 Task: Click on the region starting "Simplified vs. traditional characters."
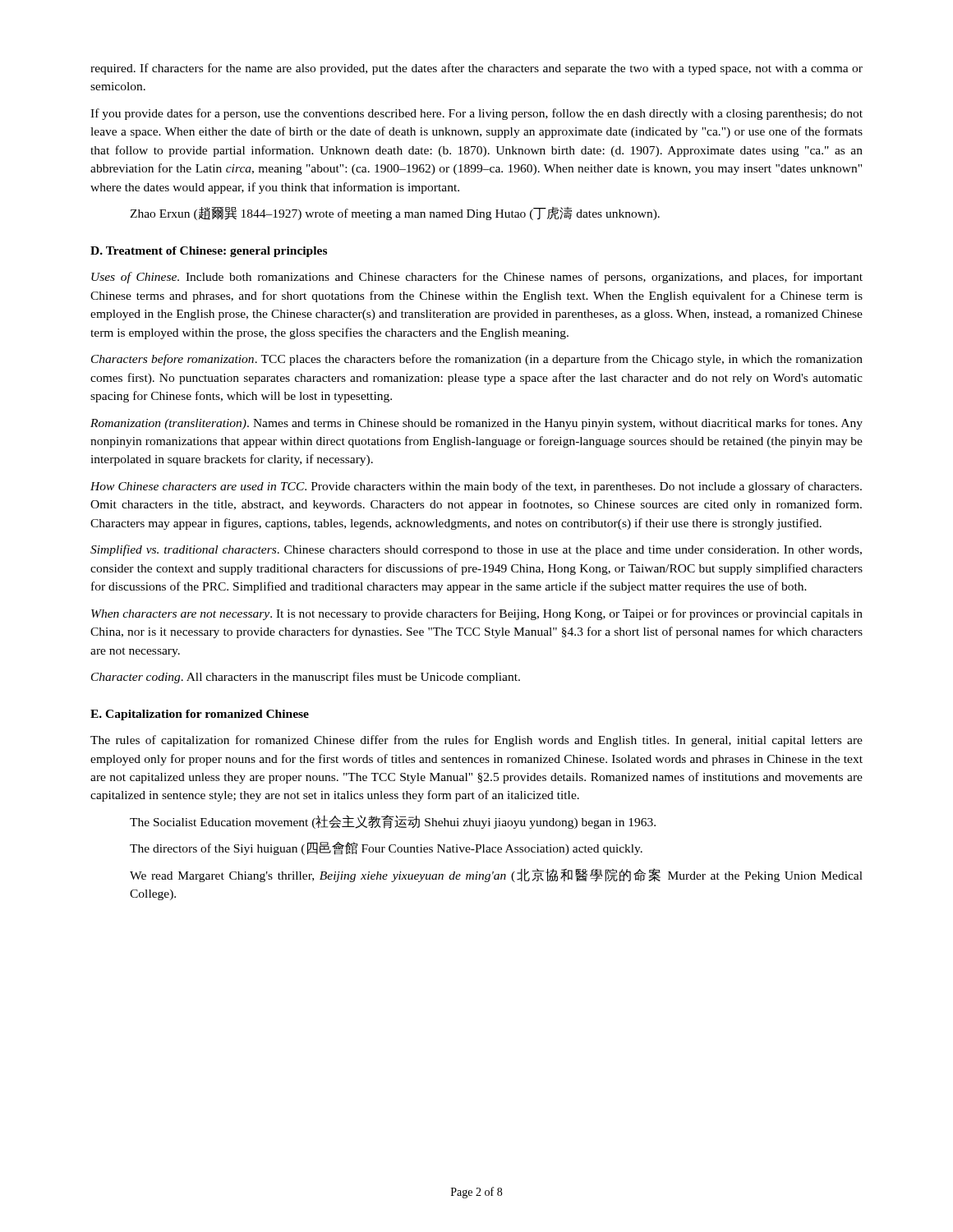[476, 568]
